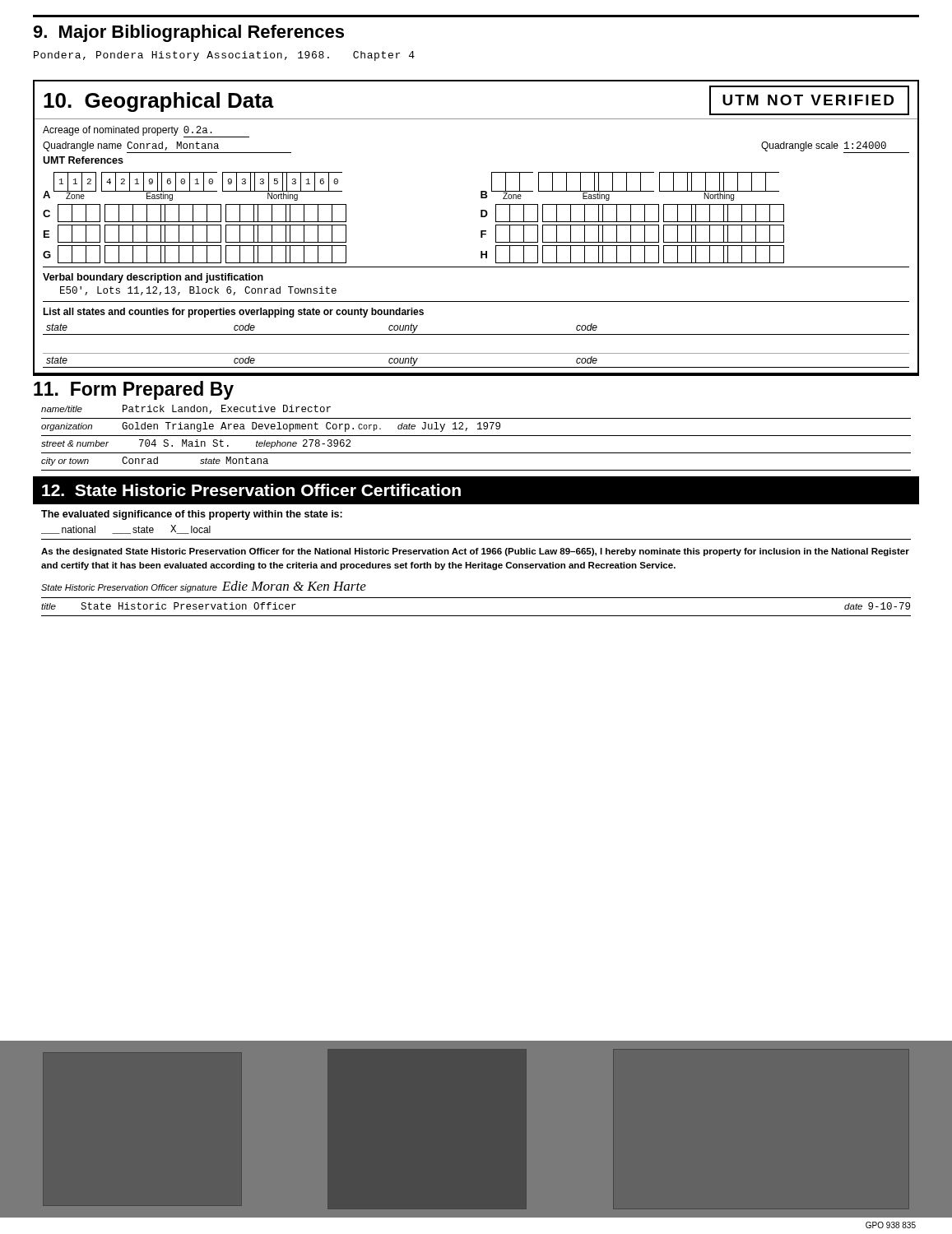
Task: Navigate to the passage starting "10. Geographical Data"
Action: pos(158,100)
